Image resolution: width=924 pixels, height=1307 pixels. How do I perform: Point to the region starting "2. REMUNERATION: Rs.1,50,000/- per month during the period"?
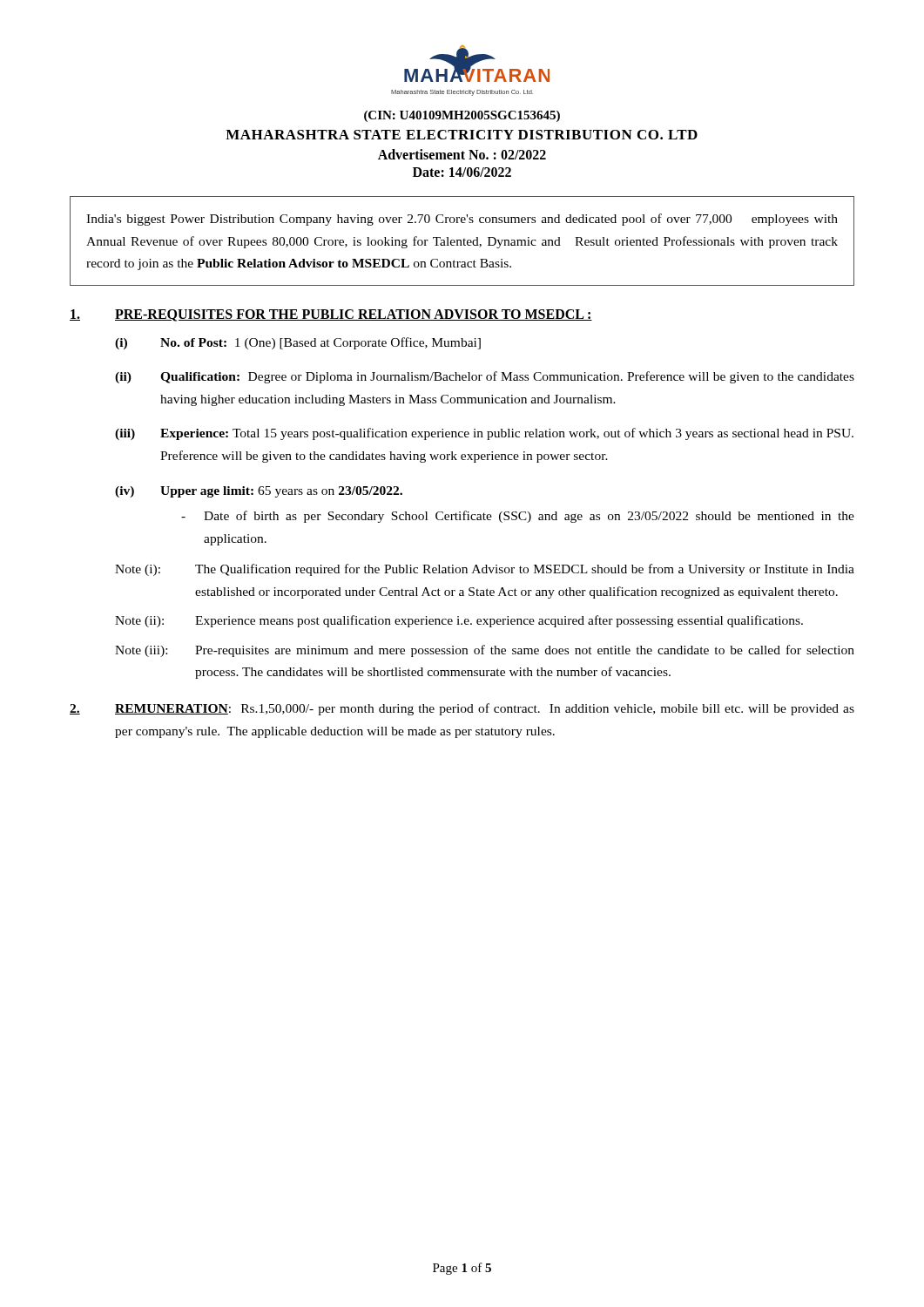(x=462, y=719)
